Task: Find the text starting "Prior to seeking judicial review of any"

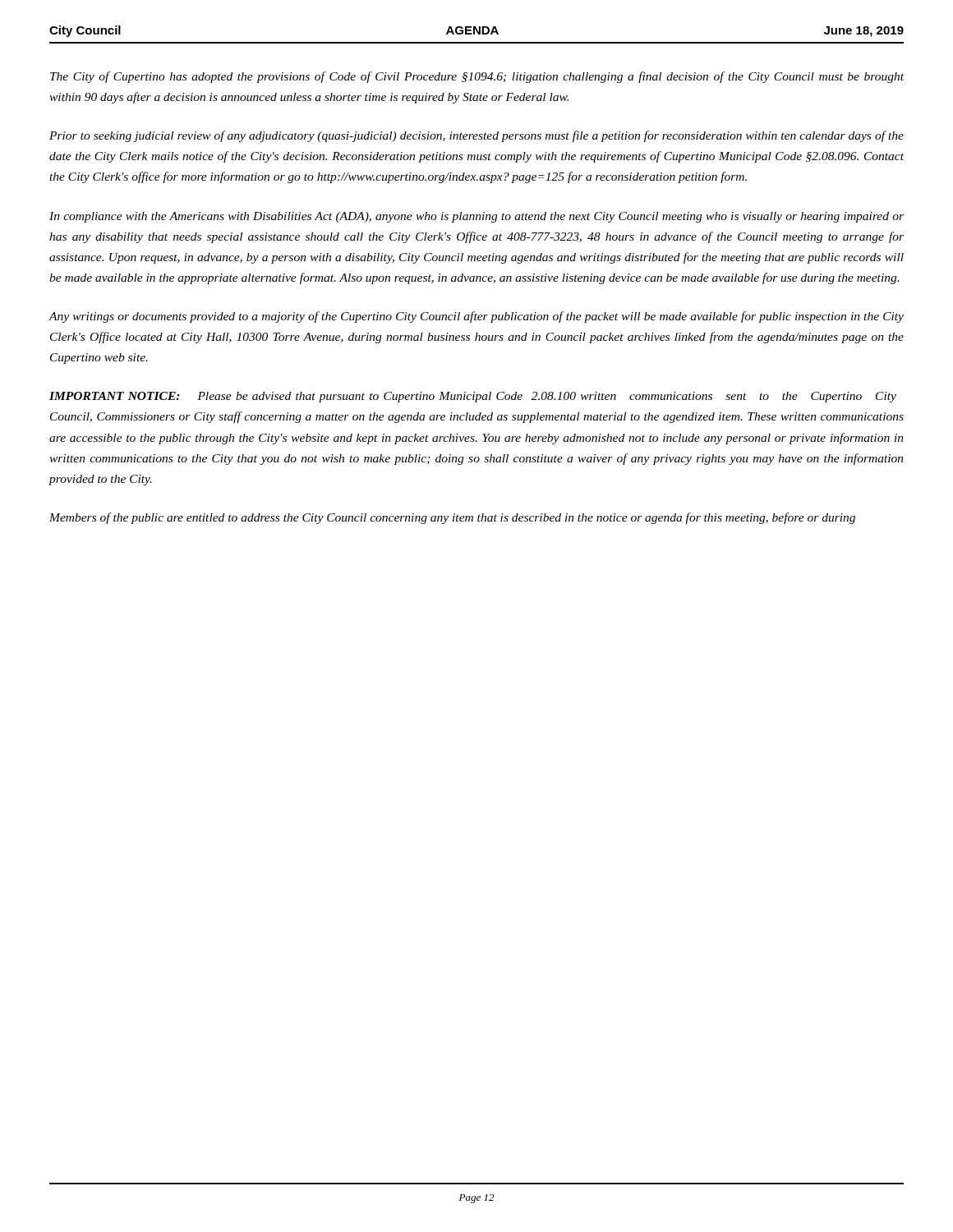Action: [476, 156]
